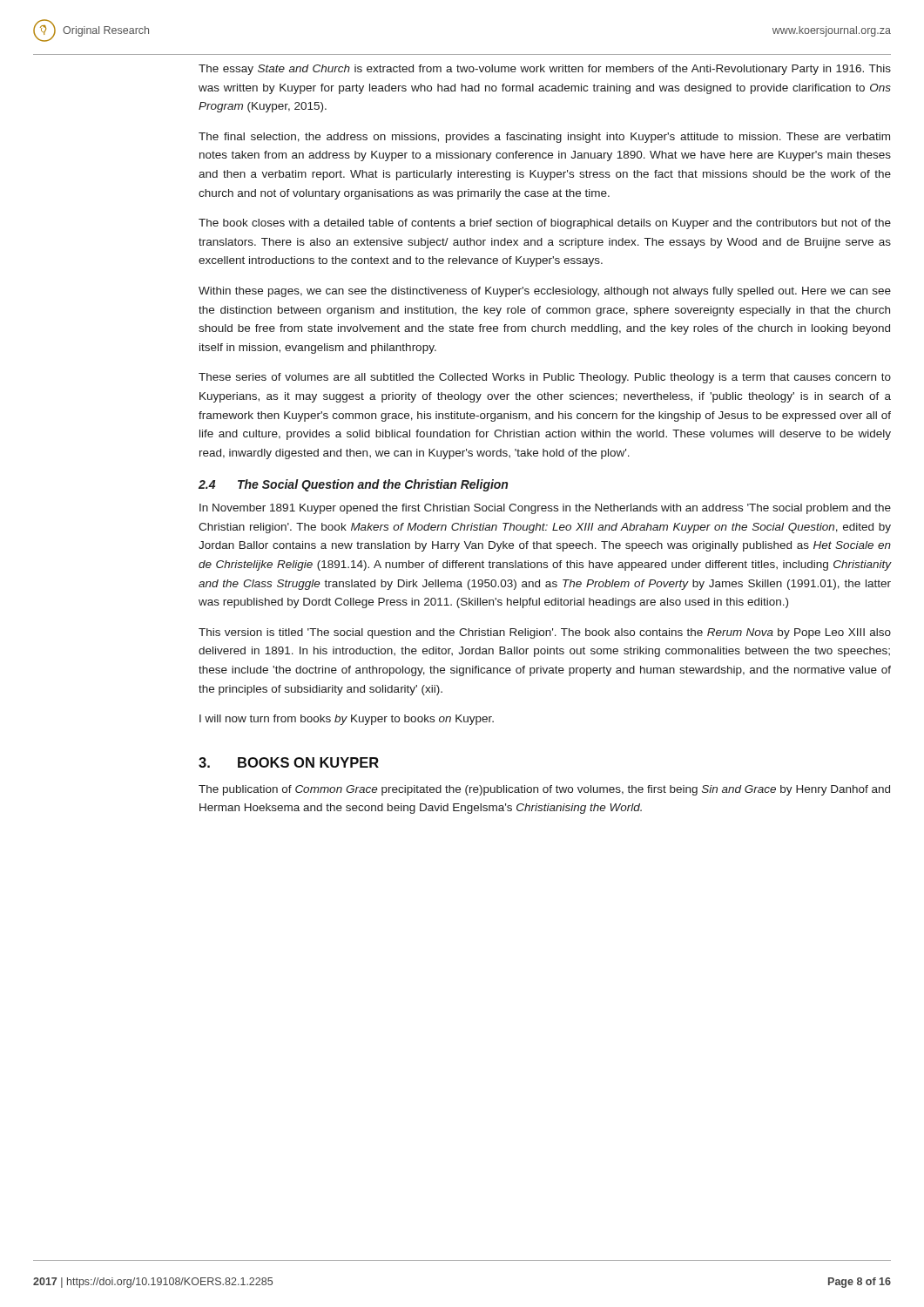This screenshot has height=1307, width=924.
Task: Point to the text block starting "2.4 The Social"
Action: (x=353, y=485)
